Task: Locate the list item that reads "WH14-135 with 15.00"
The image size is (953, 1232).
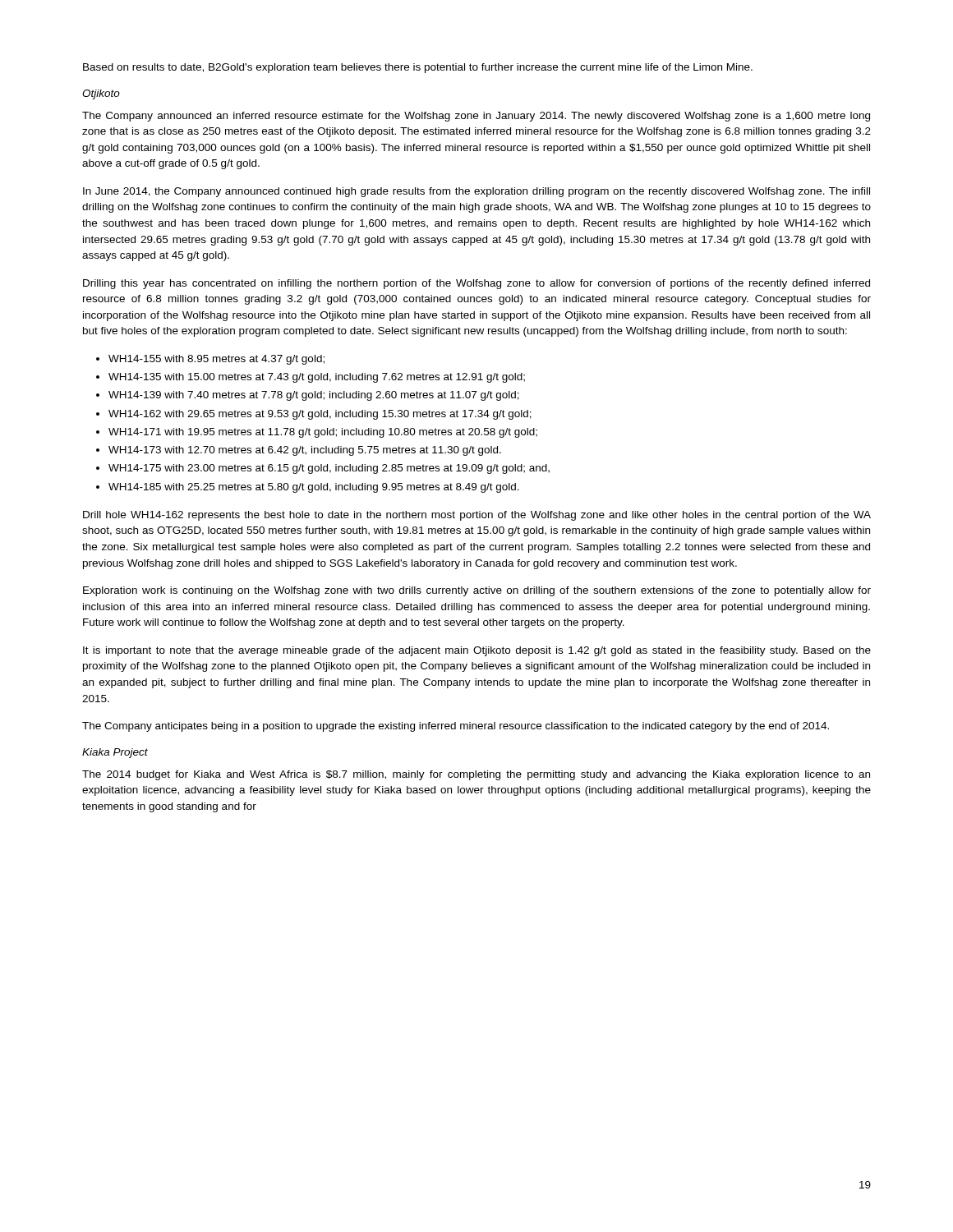Action: (x=317, y=377)
